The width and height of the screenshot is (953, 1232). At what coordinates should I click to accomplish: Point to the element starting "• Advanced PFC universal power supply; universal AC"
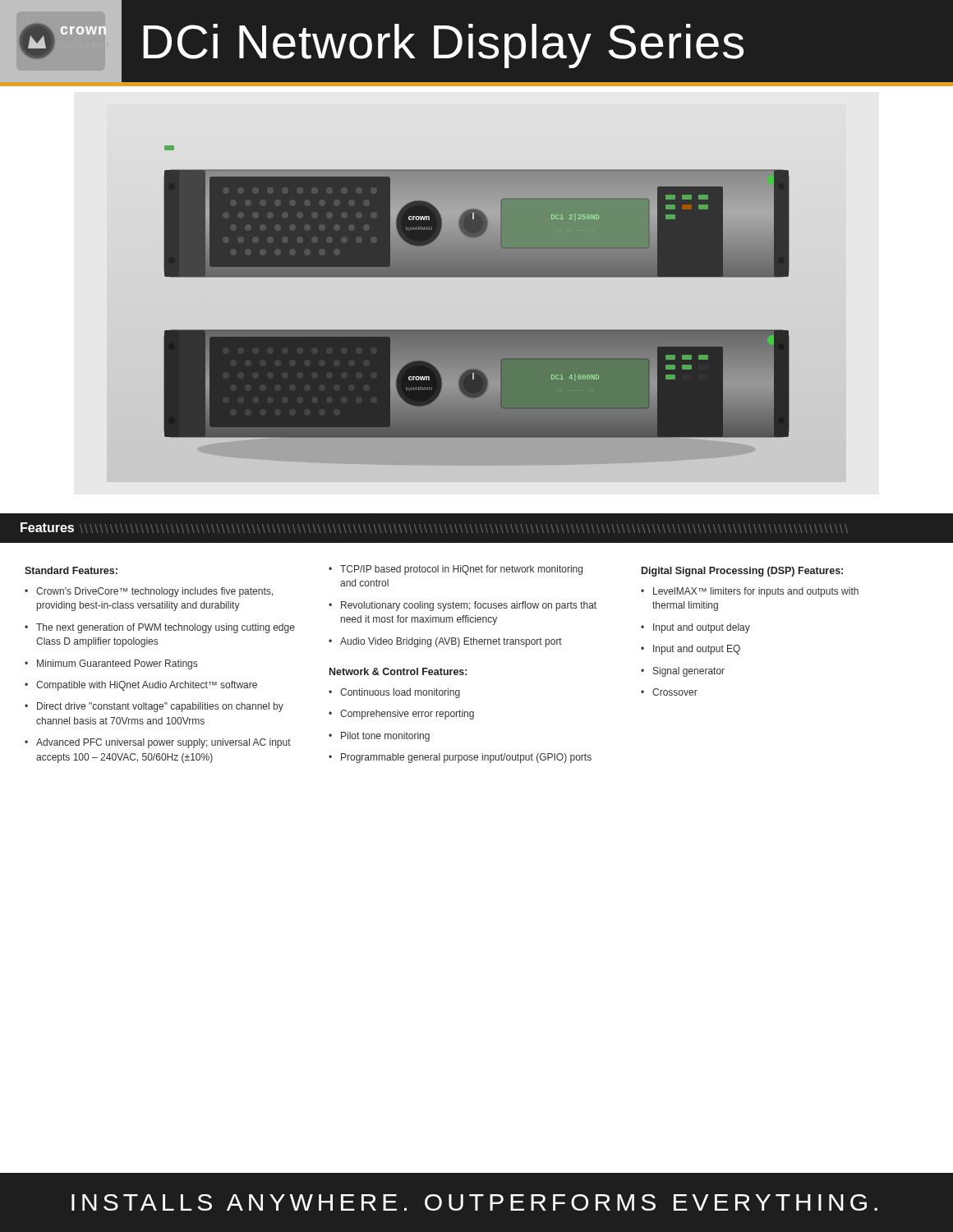(158, 749)
